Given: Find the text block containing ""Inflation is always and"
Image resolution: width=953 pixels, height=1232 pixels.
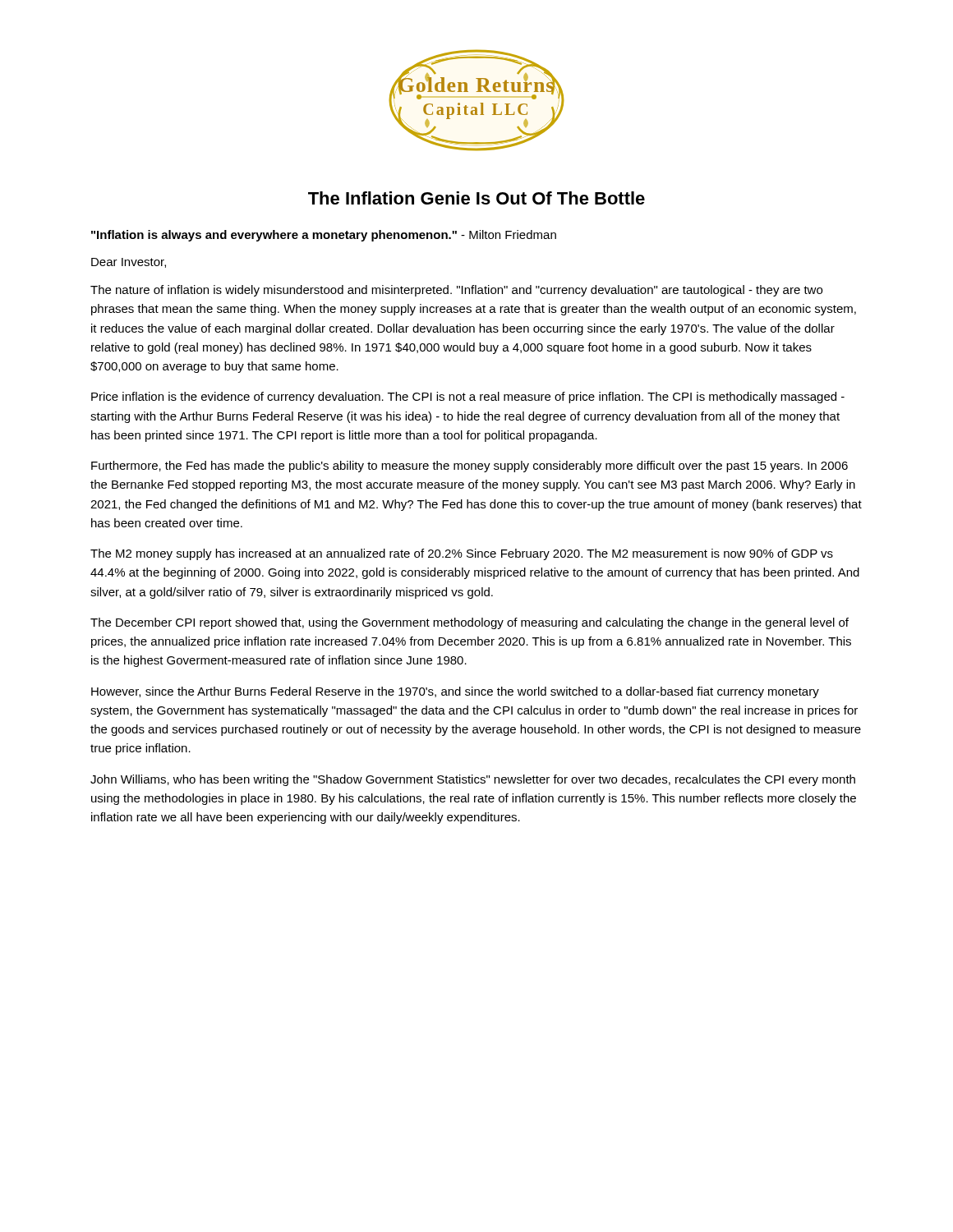Looking at the screenshot, I should 324,235.
